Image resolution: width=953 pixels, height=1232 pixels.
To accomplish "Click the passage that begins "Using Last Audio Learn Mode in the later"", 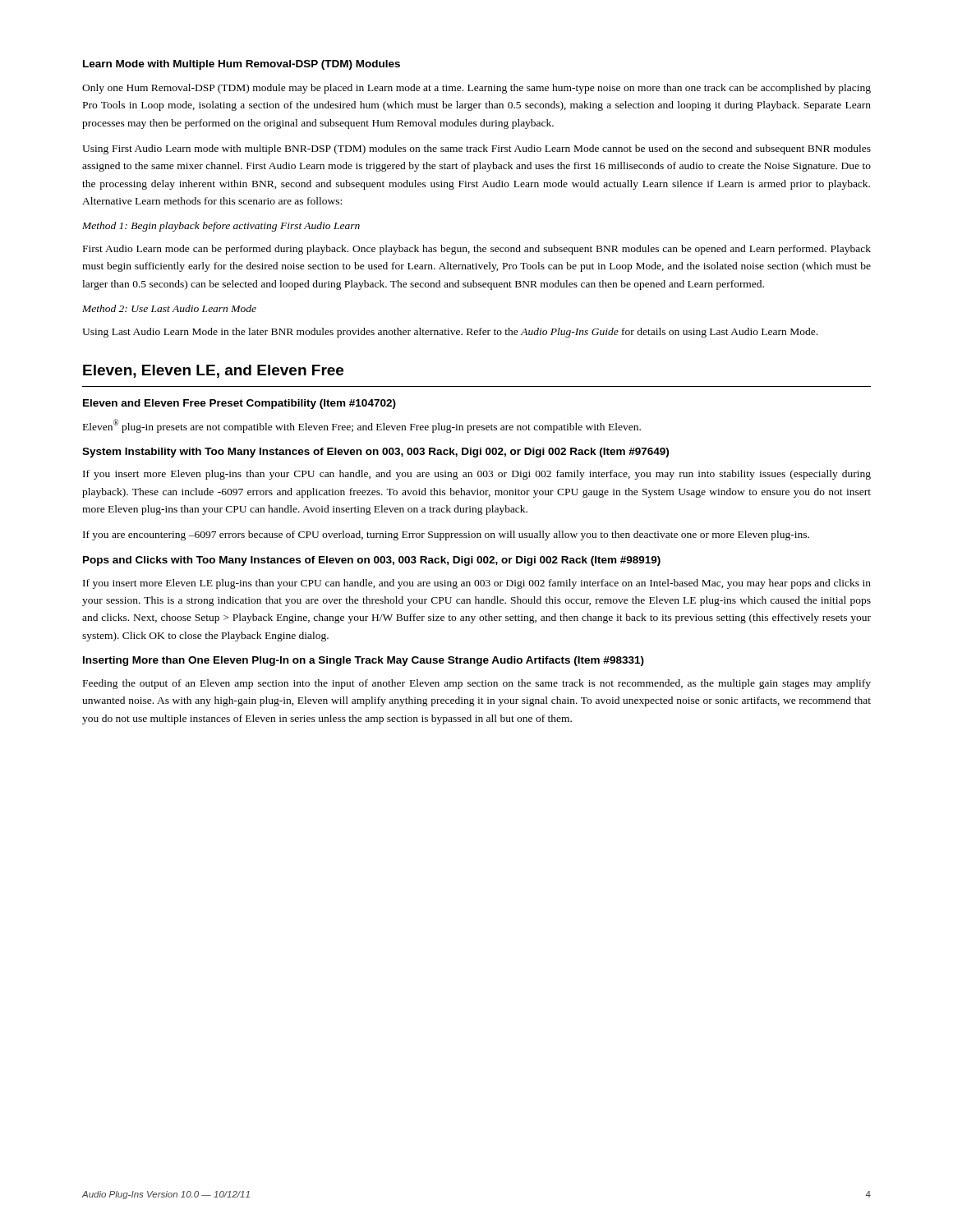I will click(x=450, y=331).
